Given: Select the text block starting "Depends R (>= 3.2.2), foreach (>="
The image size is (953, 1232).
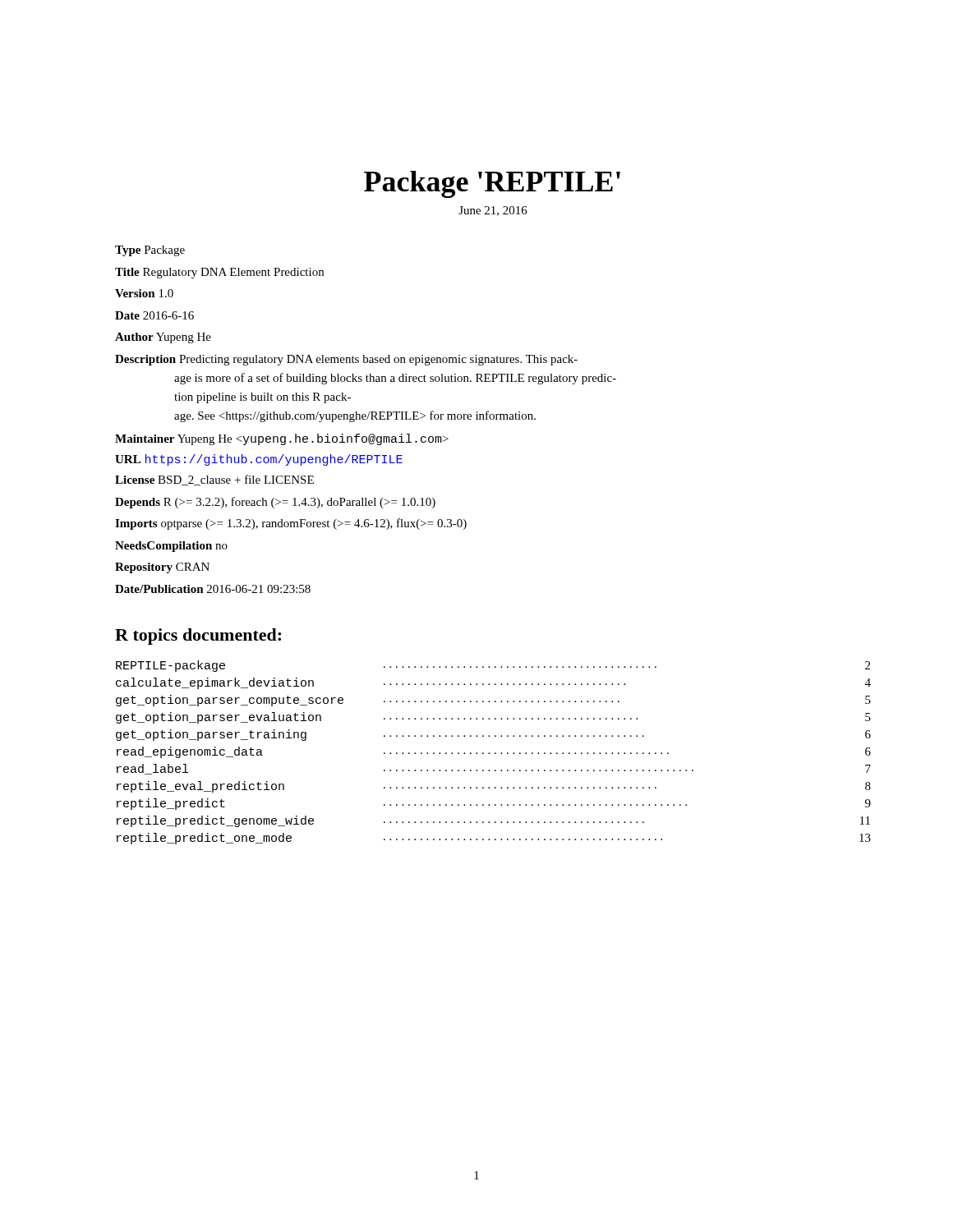Looking at the screenshot, I should pos(275,501).
